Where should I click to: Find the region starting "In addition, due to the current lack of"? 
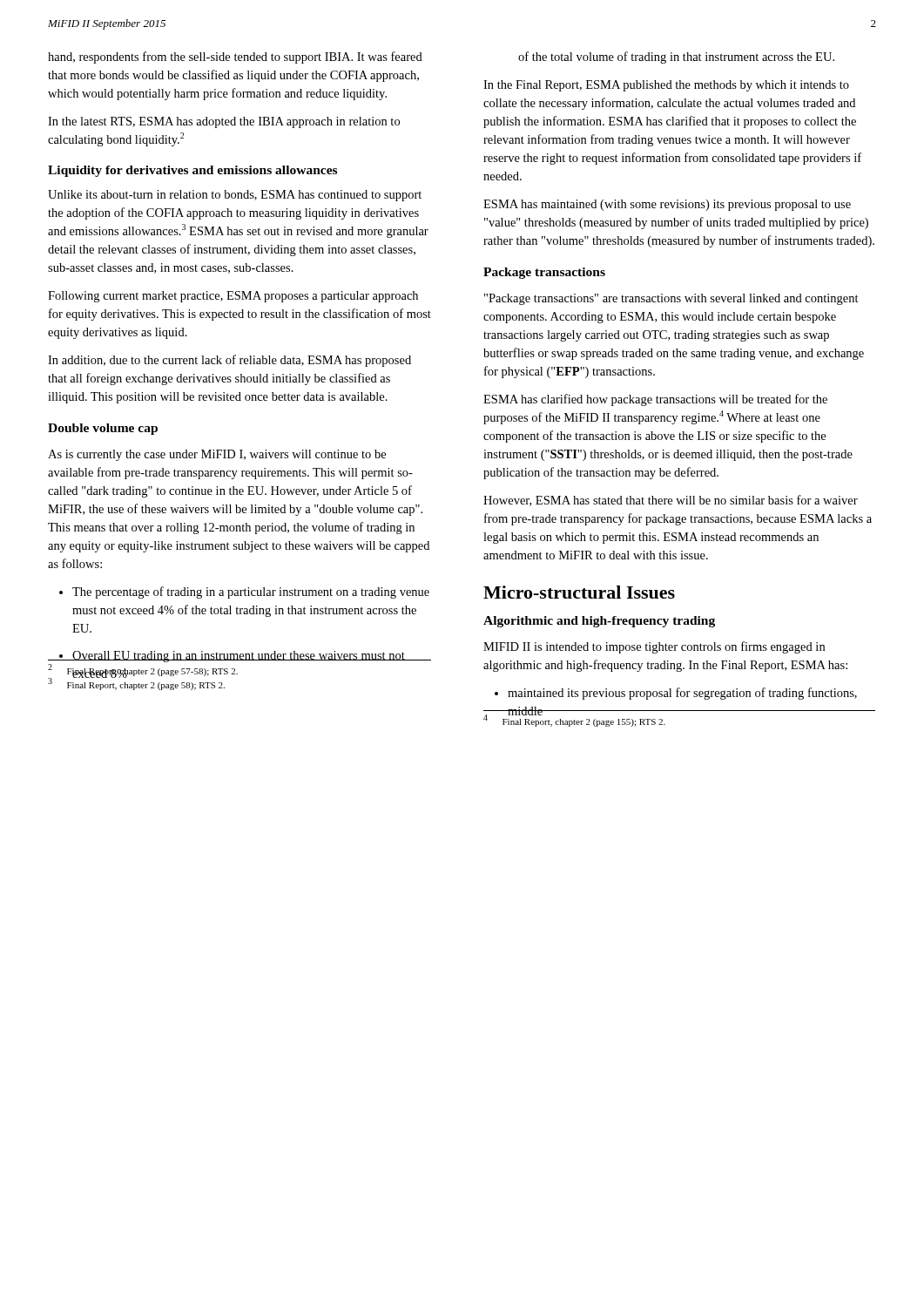230,378
